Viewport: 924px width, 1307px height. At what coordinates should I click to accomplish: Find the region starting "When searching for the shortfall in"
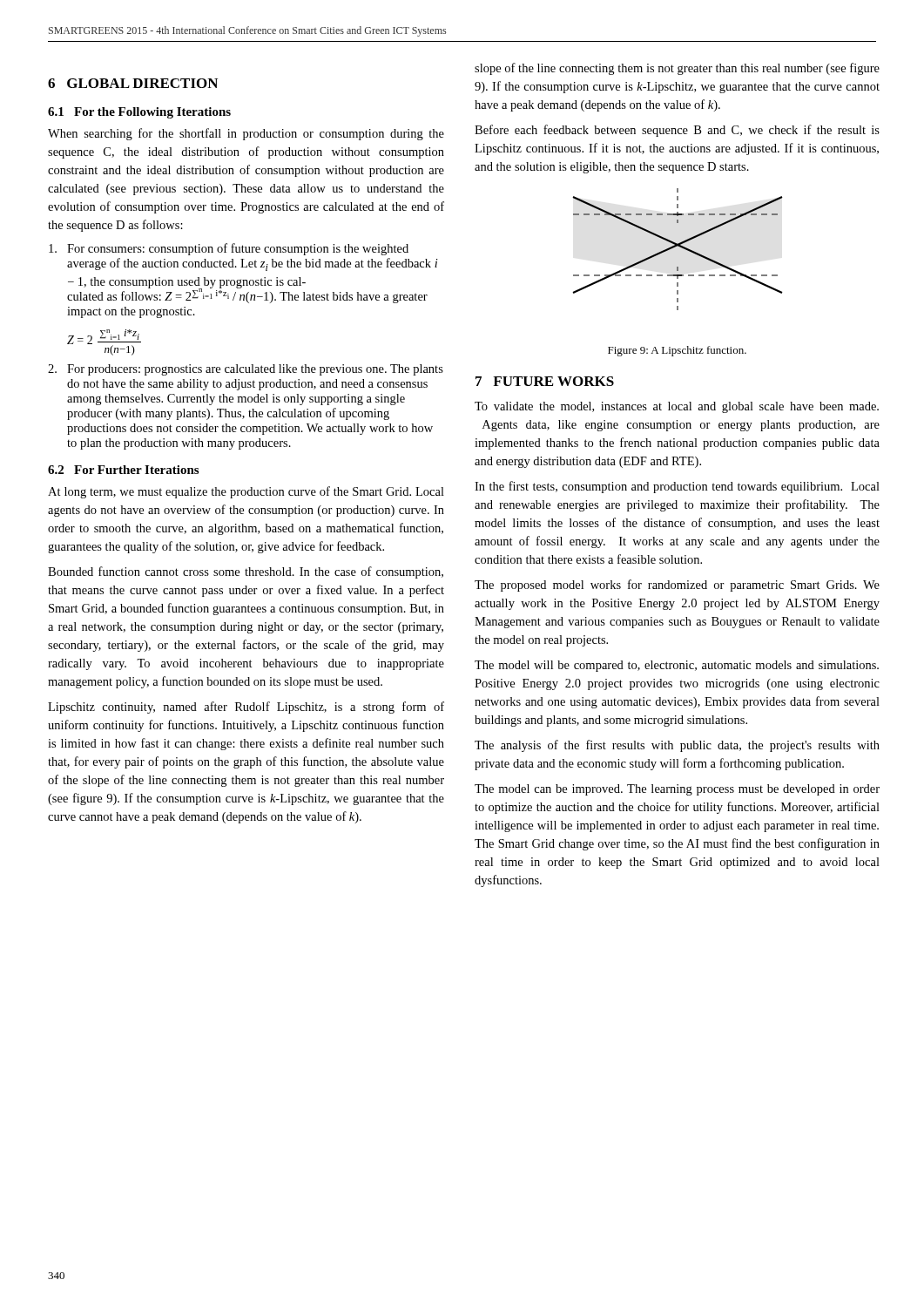(x=246, y=180)
